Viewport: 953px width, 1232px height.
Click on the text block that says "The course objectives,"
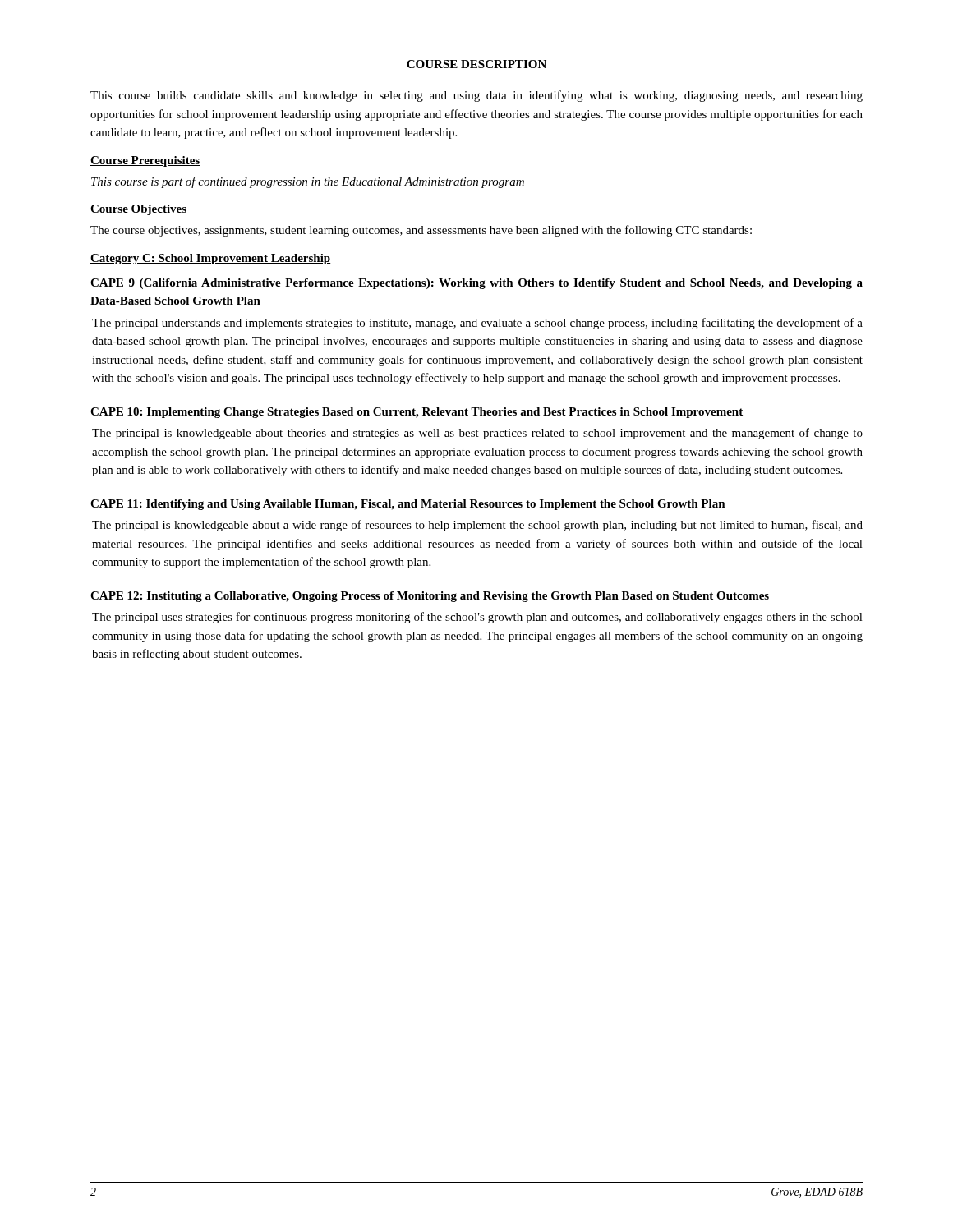pyautogui.click(x=421, y=230)
